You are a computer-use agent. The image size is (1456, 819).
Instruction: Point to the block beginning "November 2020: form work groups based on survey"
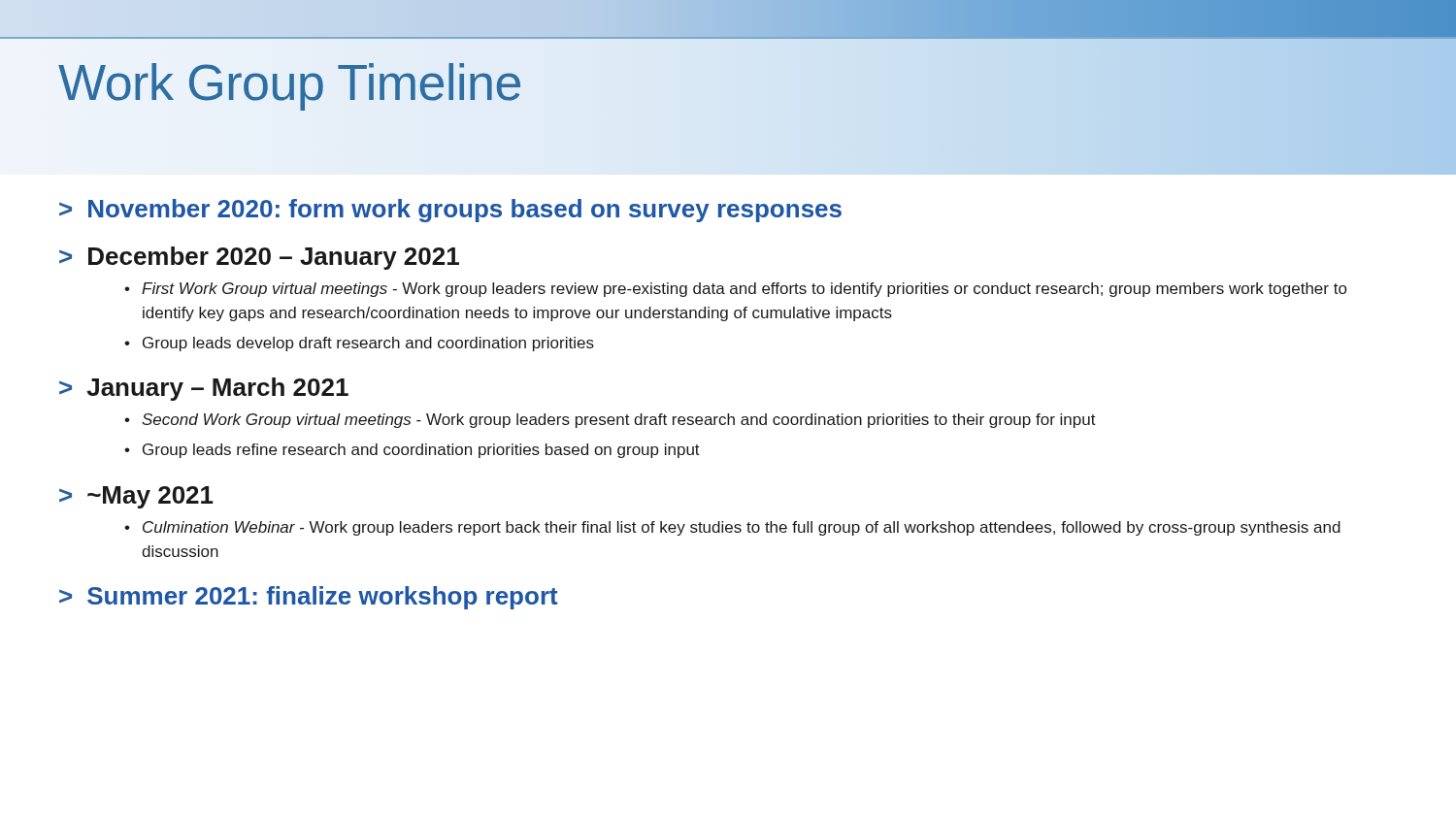(x=465, y=209)
